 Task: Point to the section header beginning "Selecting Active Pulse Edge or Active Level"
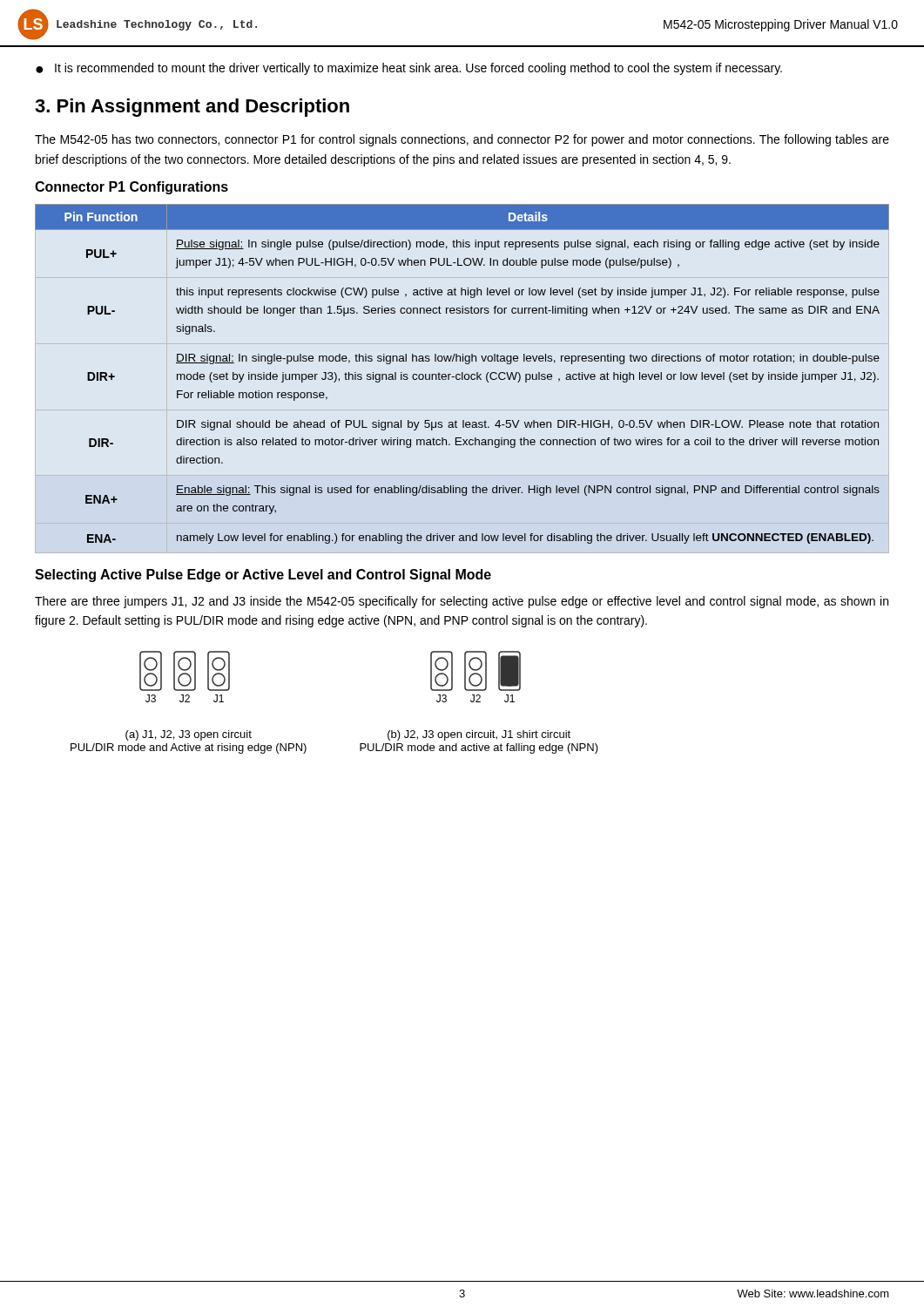pyautogui.click(x=263, y=575)
